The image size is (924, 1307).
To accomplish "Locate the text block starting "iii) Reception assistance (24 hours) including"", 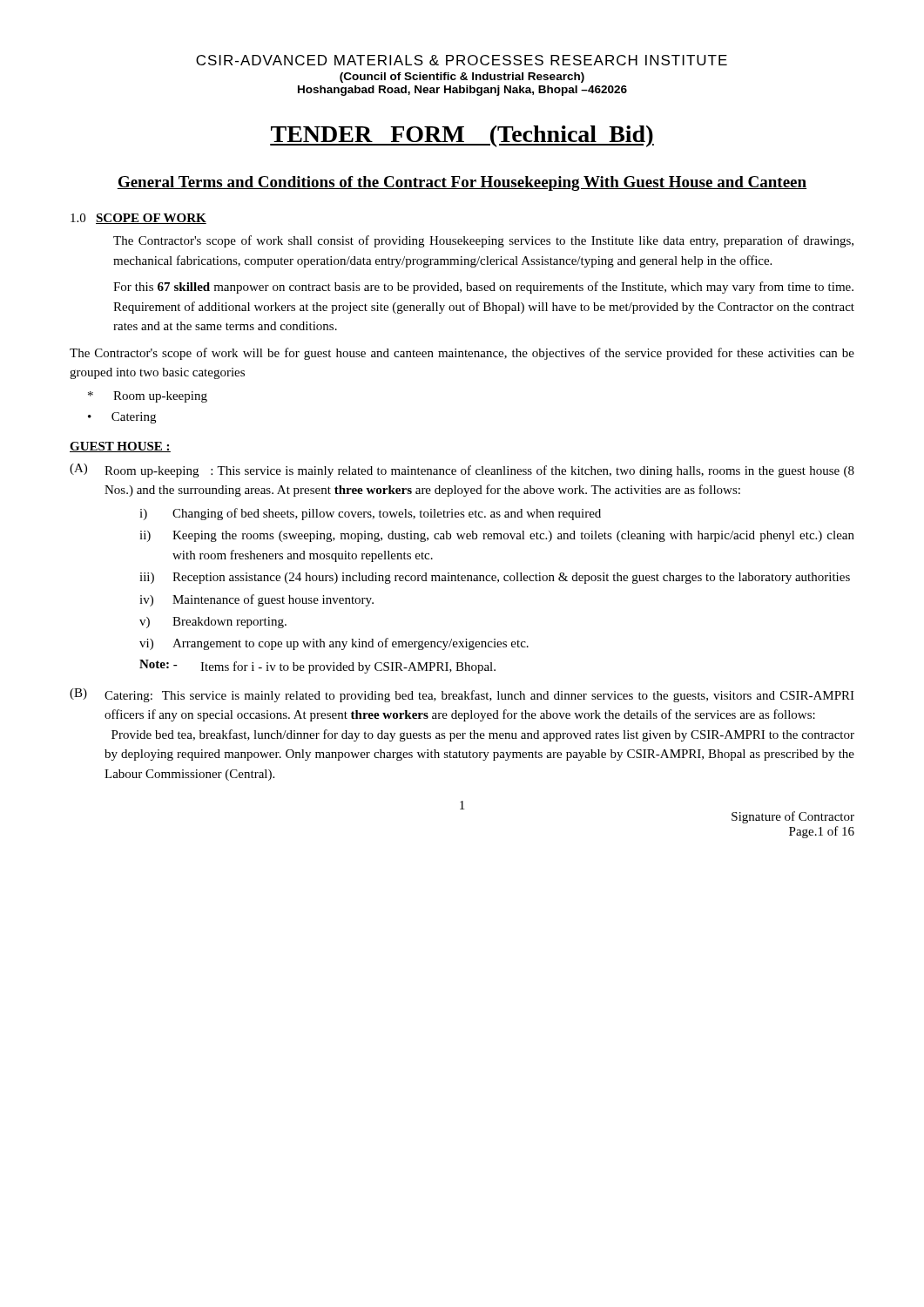I will (497, 578).
